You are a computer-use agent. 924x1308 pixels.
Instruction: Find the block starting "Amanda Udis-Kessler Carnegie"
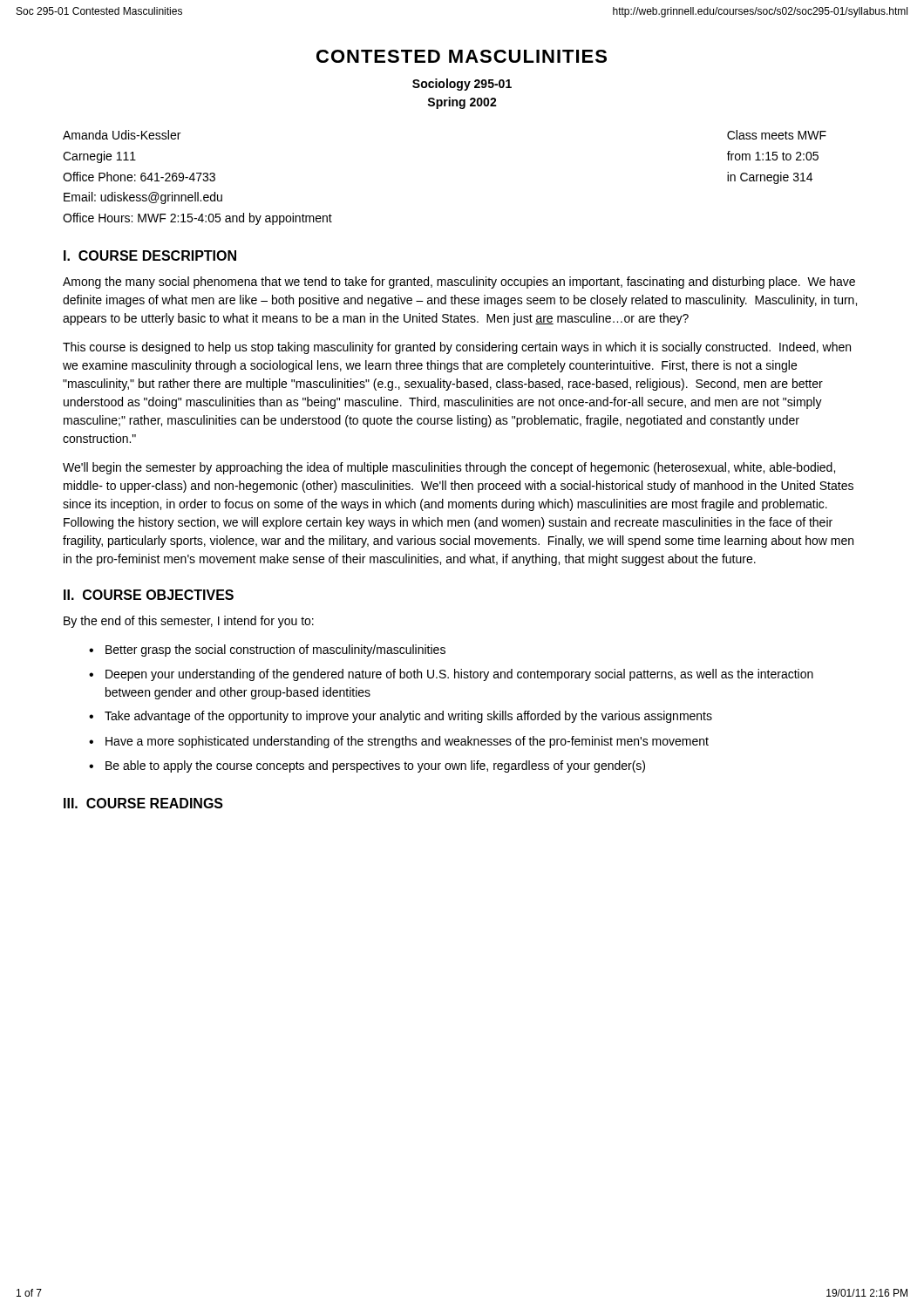197,177
